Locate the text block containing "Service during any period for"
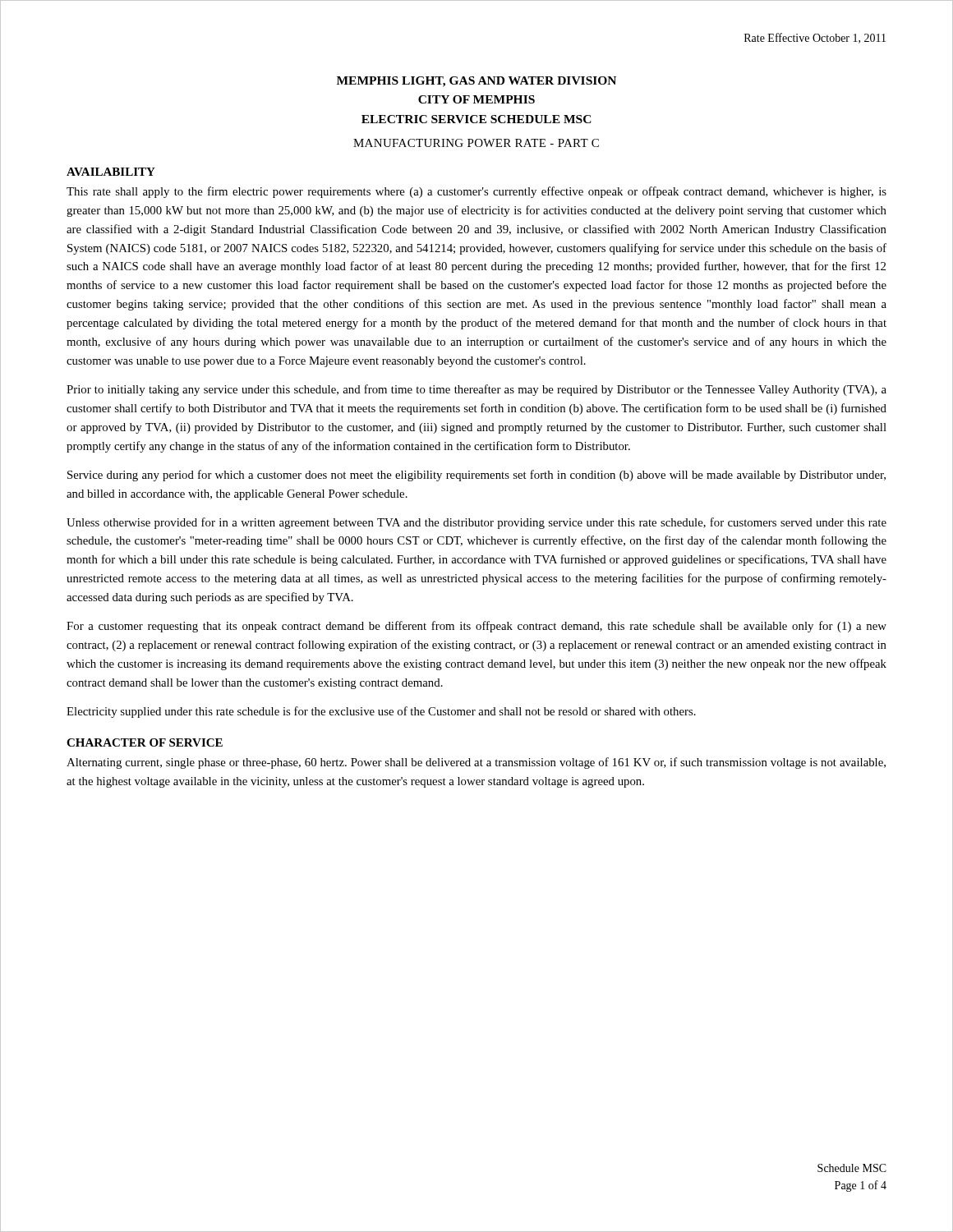This screenshot has width=953, height=1232. (476, 484)
